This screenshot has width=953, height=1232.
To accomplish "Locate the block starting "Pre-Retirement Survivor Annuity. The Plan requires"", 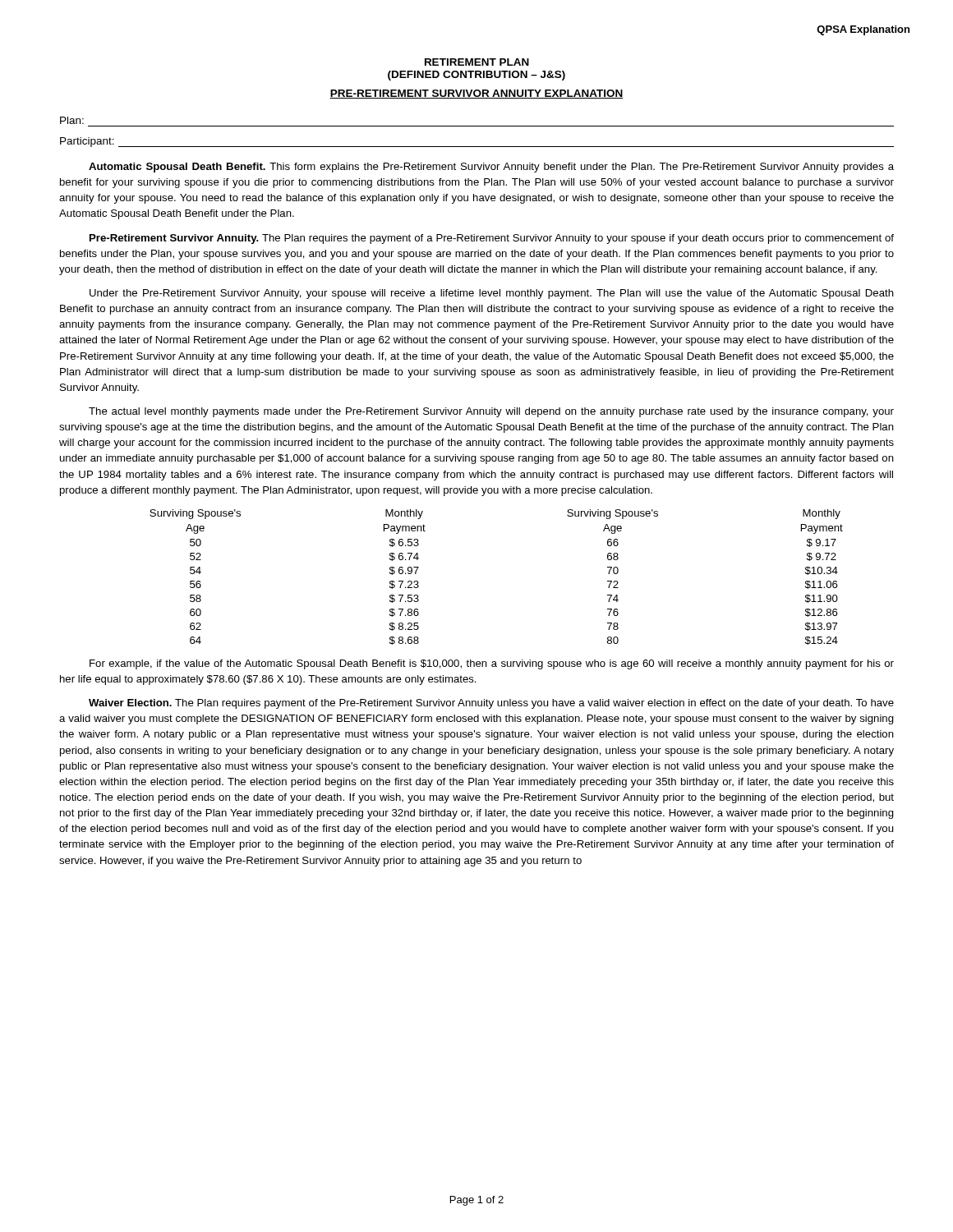I will 476,253.
